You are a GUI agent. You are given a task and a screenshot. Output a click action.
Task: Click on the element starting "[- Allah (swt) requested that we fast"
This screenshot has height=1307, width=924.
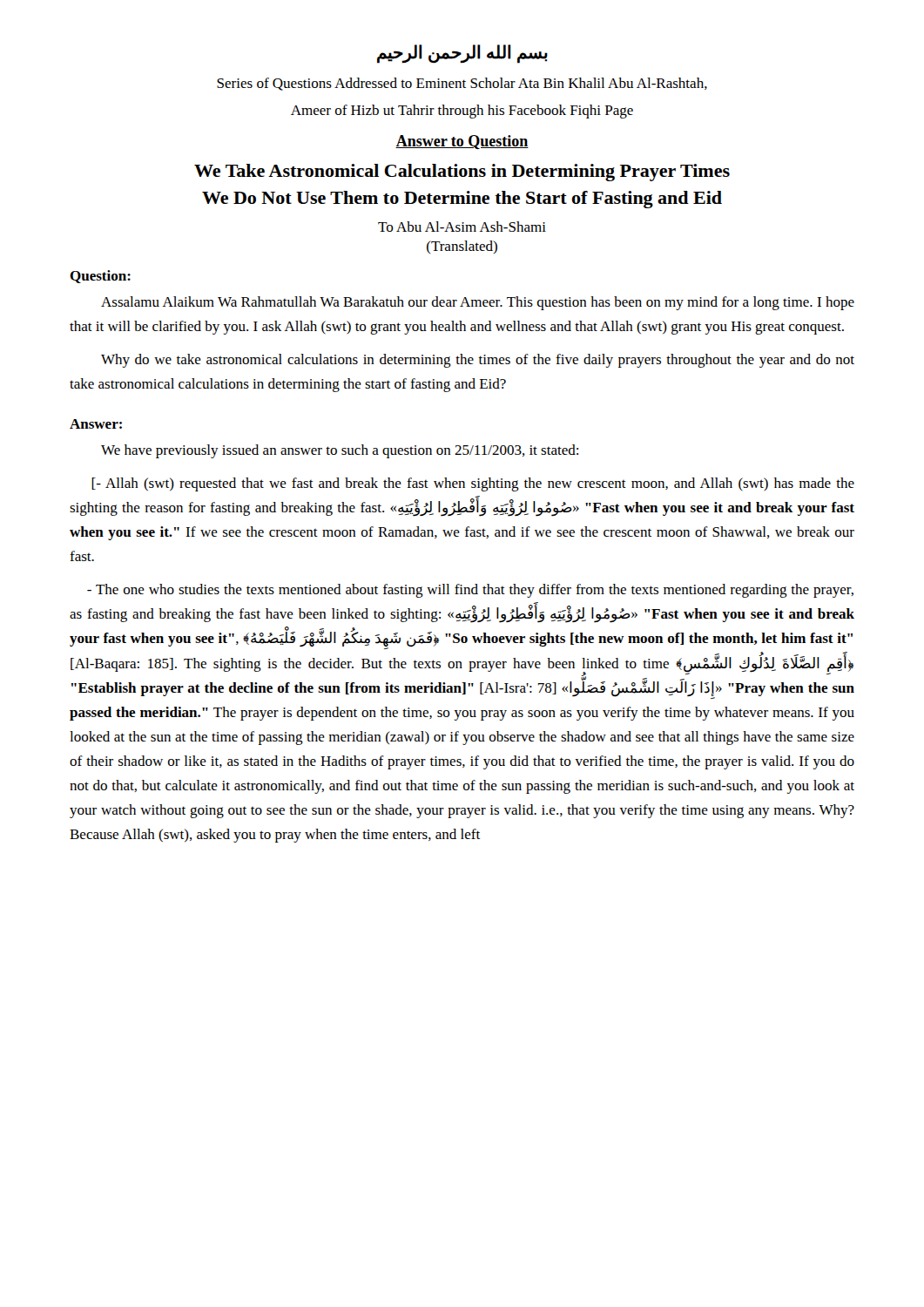click(462, 520)
